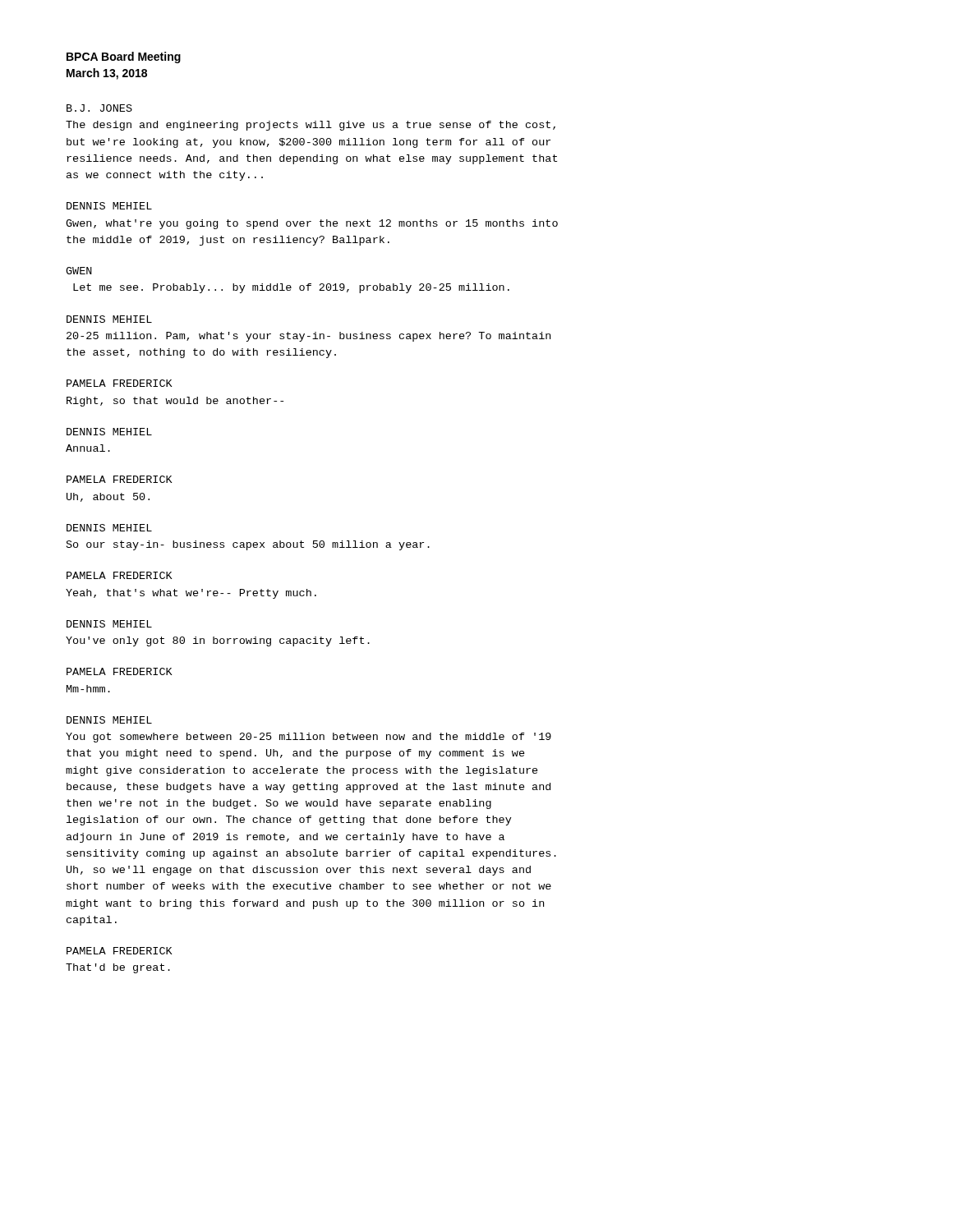This screenshot has width=953, height=1232.
Task: Locate the text block starting "PAMELA FREDERICK Uh, about 50."
Action: pos(120,479)
